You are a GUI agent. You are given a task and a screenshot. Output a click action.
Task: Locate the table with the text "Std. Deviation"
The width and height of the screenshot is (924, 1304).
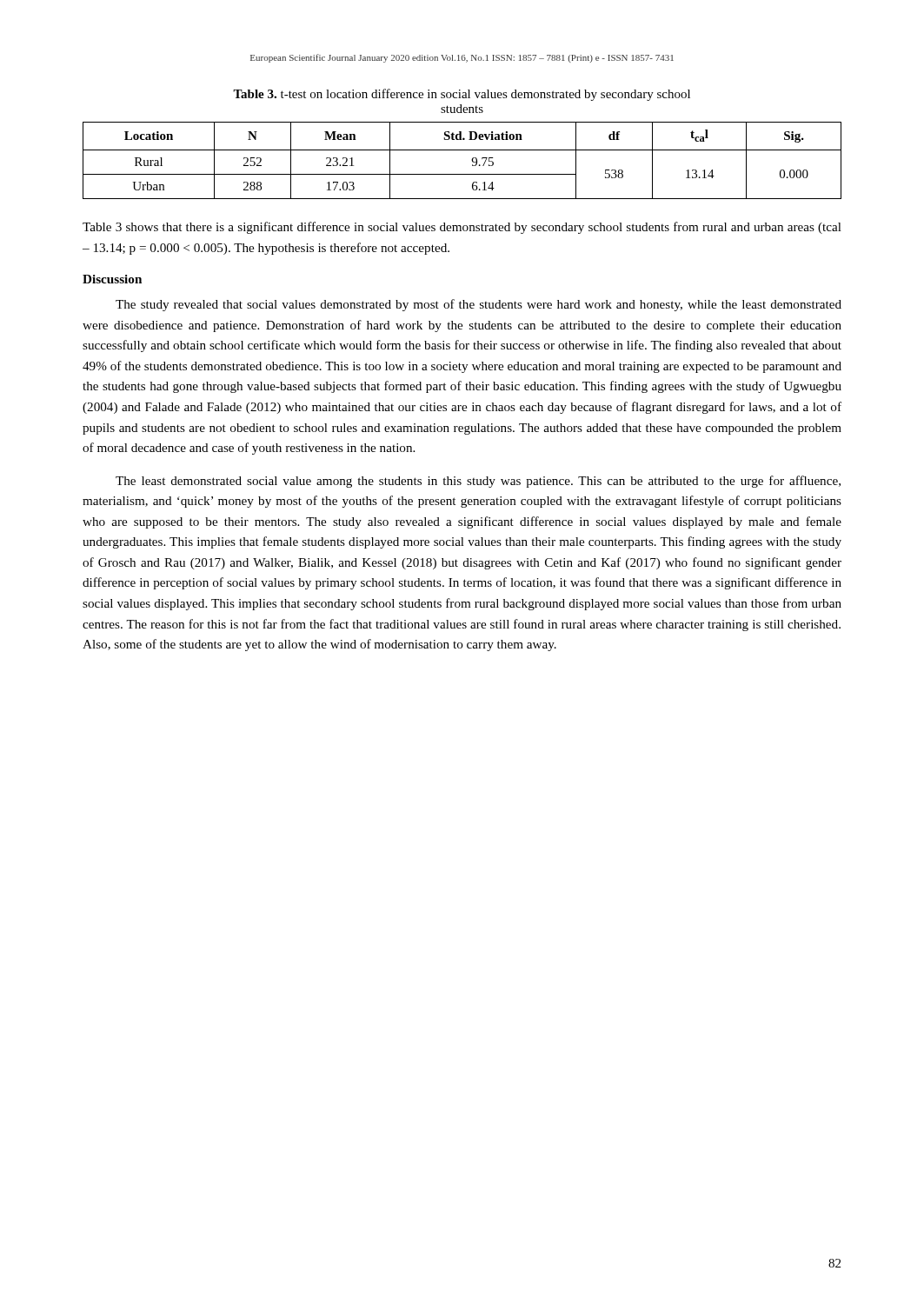point(462,160)
